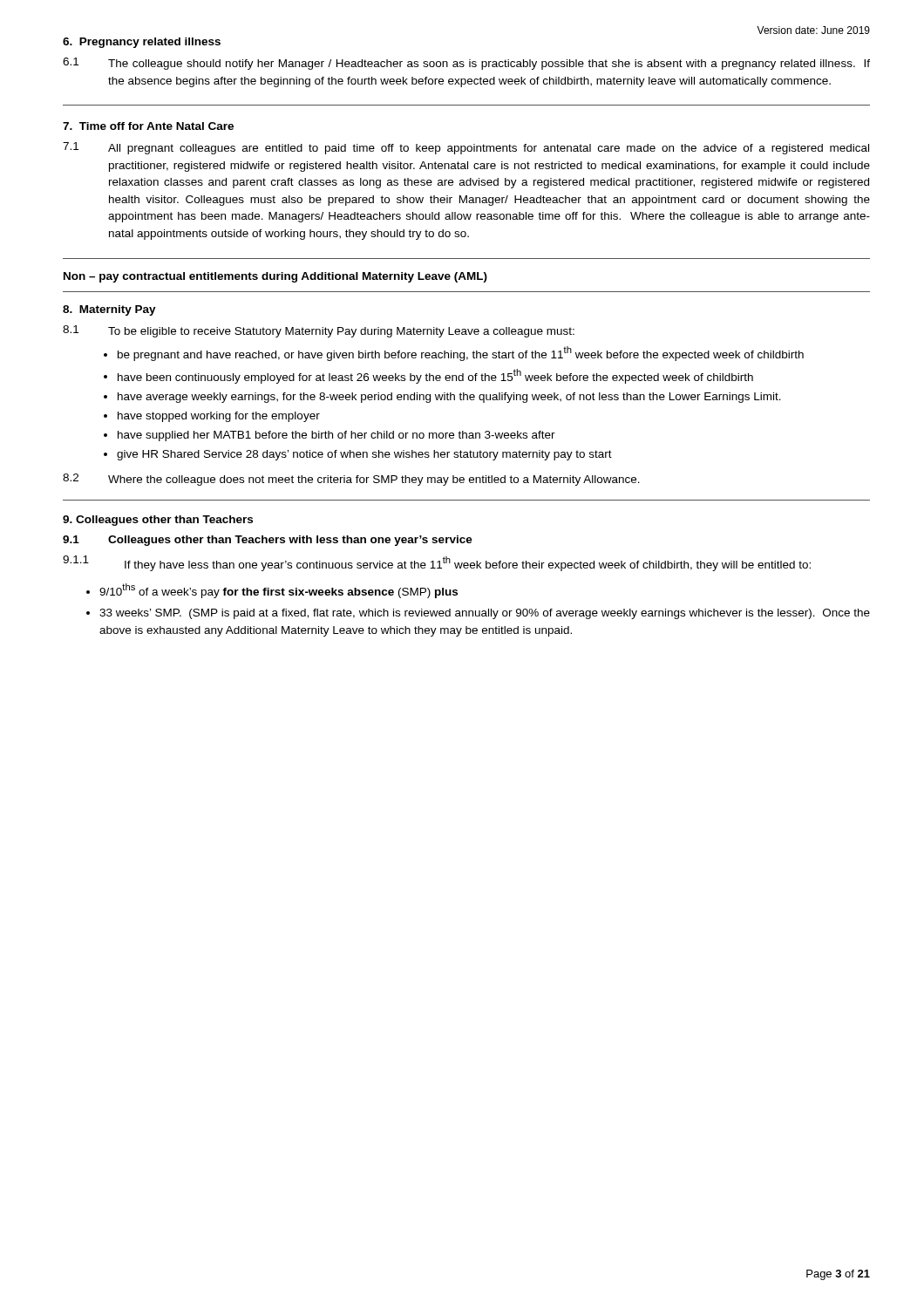Click on the block starting "have supplied her MATB1"
This screenshot has height=1308, width=924.
tap(336, 435)
